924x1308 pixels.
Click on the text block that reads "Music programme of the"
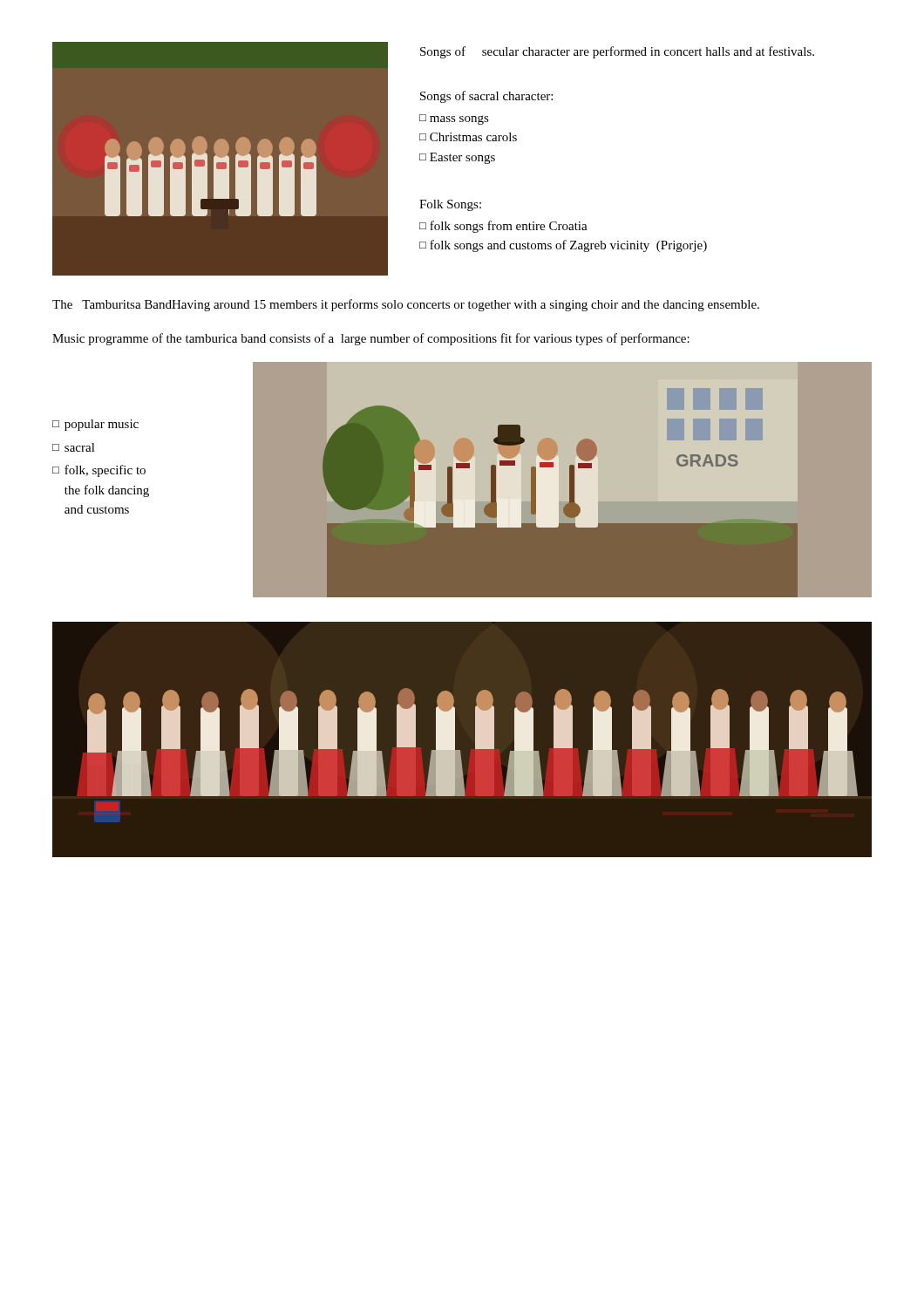tap(462, 338)
